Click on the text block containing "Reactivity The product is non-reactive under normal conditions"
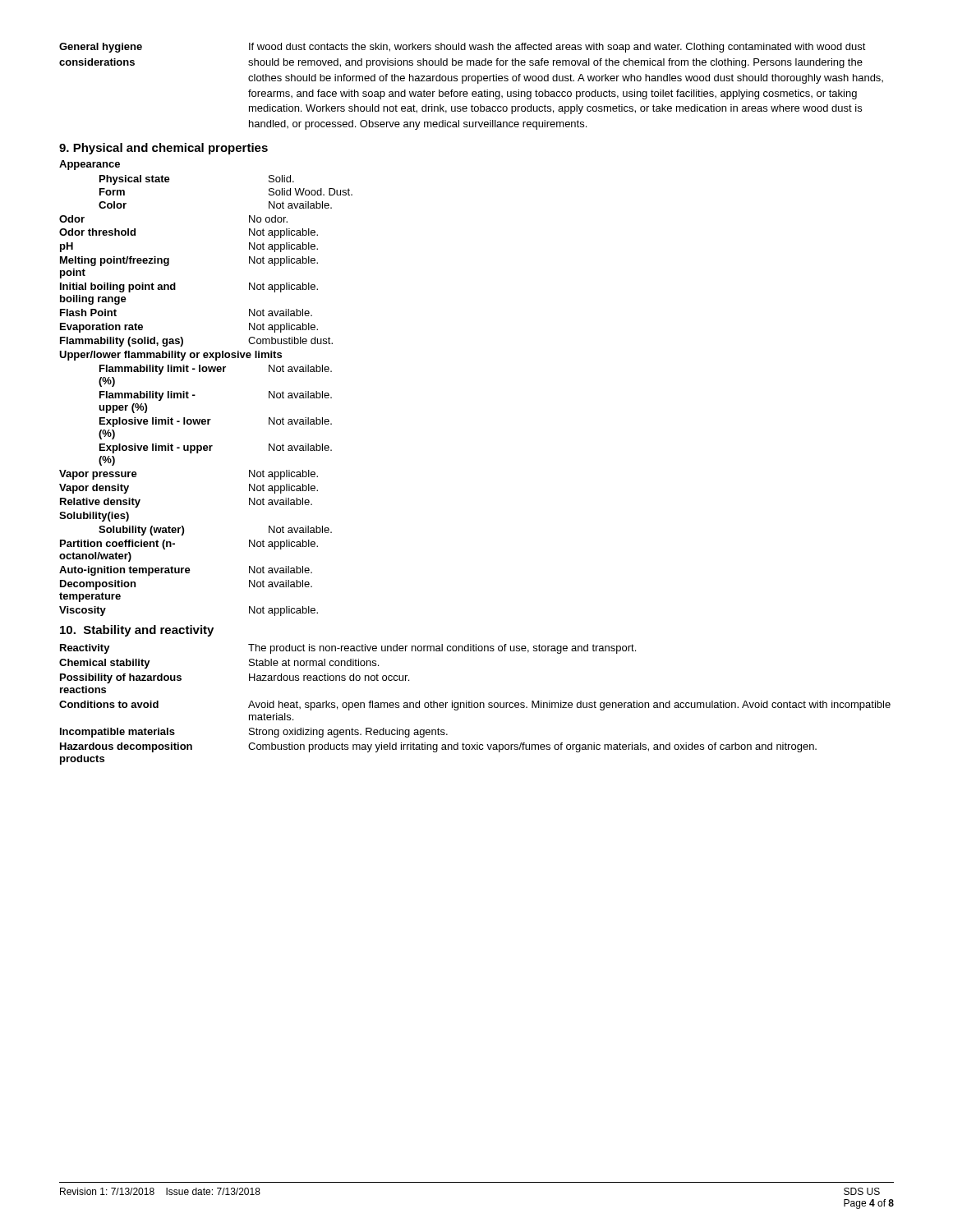The width and height of the screenshot is (953, 1232). tap(476, 648)
